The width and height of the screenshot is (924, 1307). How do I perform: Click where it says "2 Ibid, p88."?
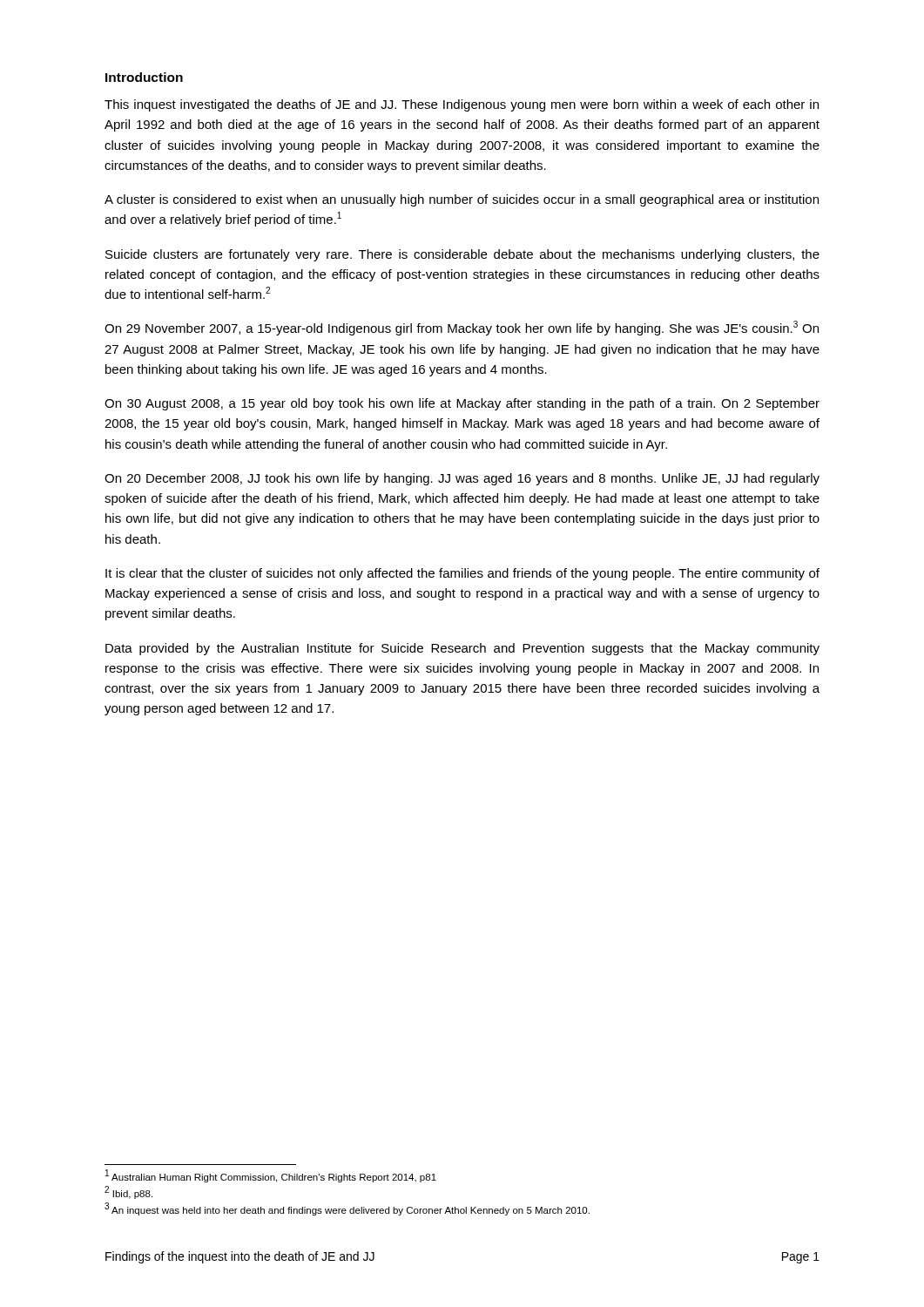click(x=129, y=1193)
